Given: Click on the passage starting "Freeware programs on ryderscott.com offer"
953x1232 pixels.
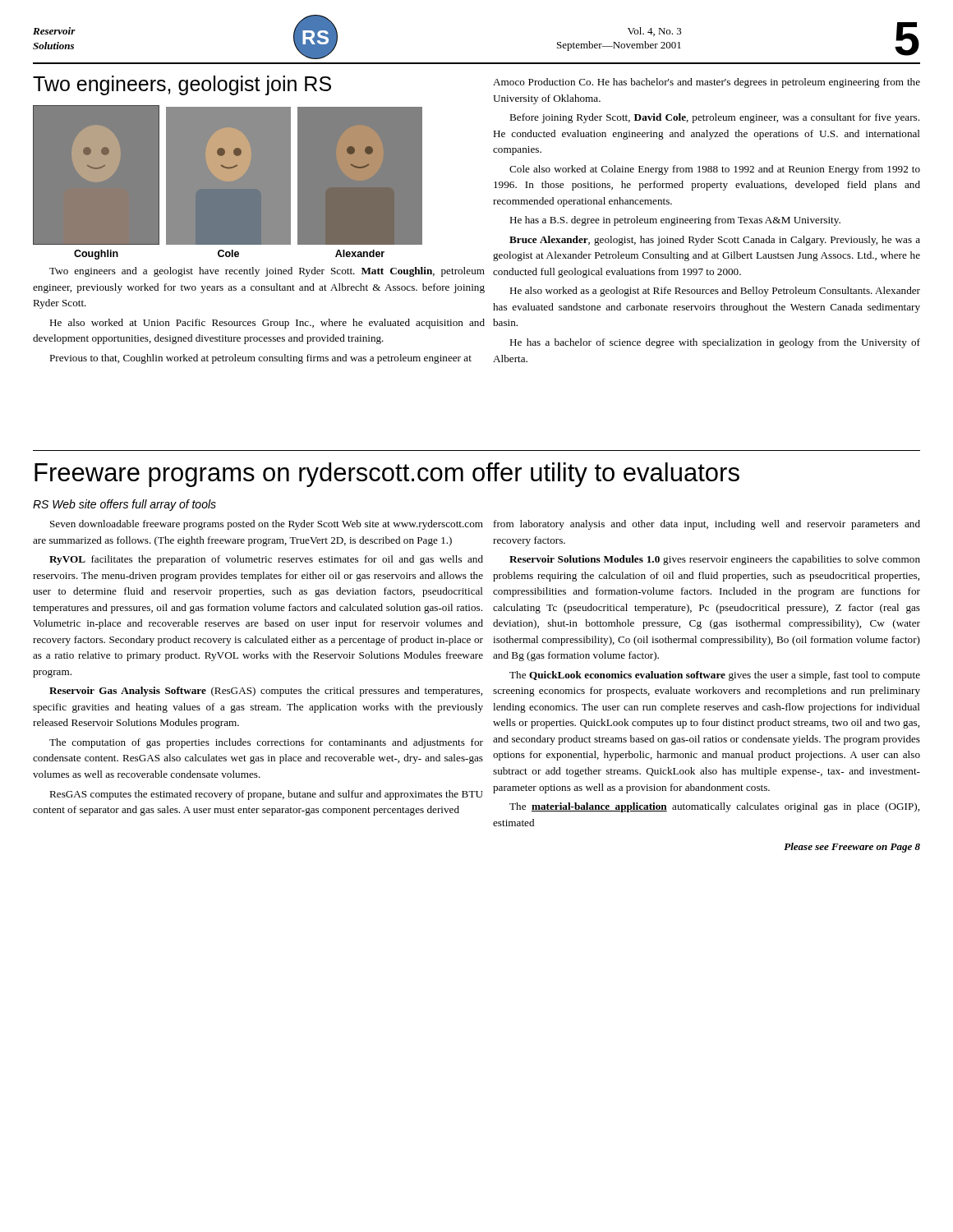Looking at the screenshot, I should click(x=386, y=473).
